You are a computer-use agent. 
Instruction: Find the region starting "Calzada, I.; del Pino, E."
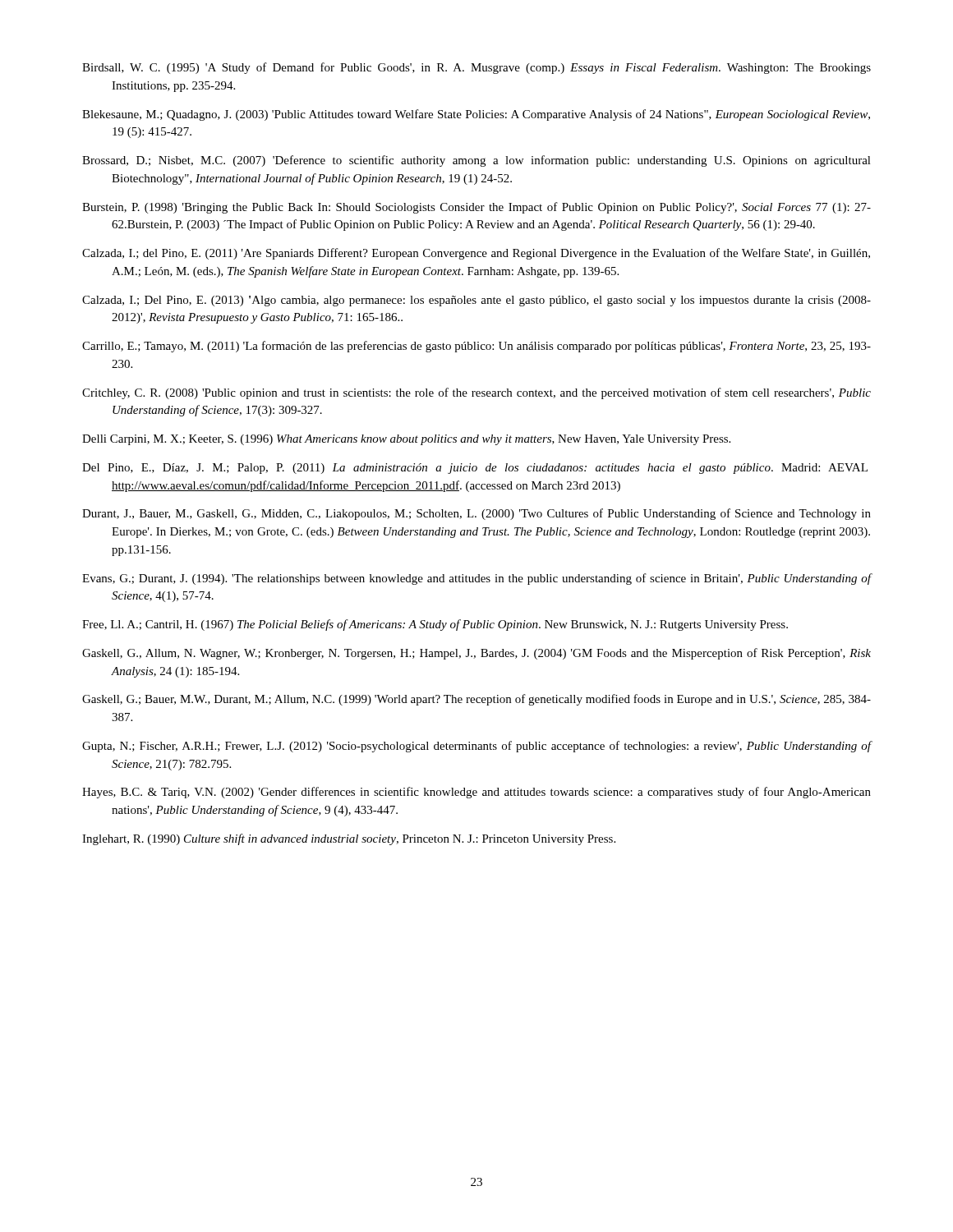pos(476,262)
